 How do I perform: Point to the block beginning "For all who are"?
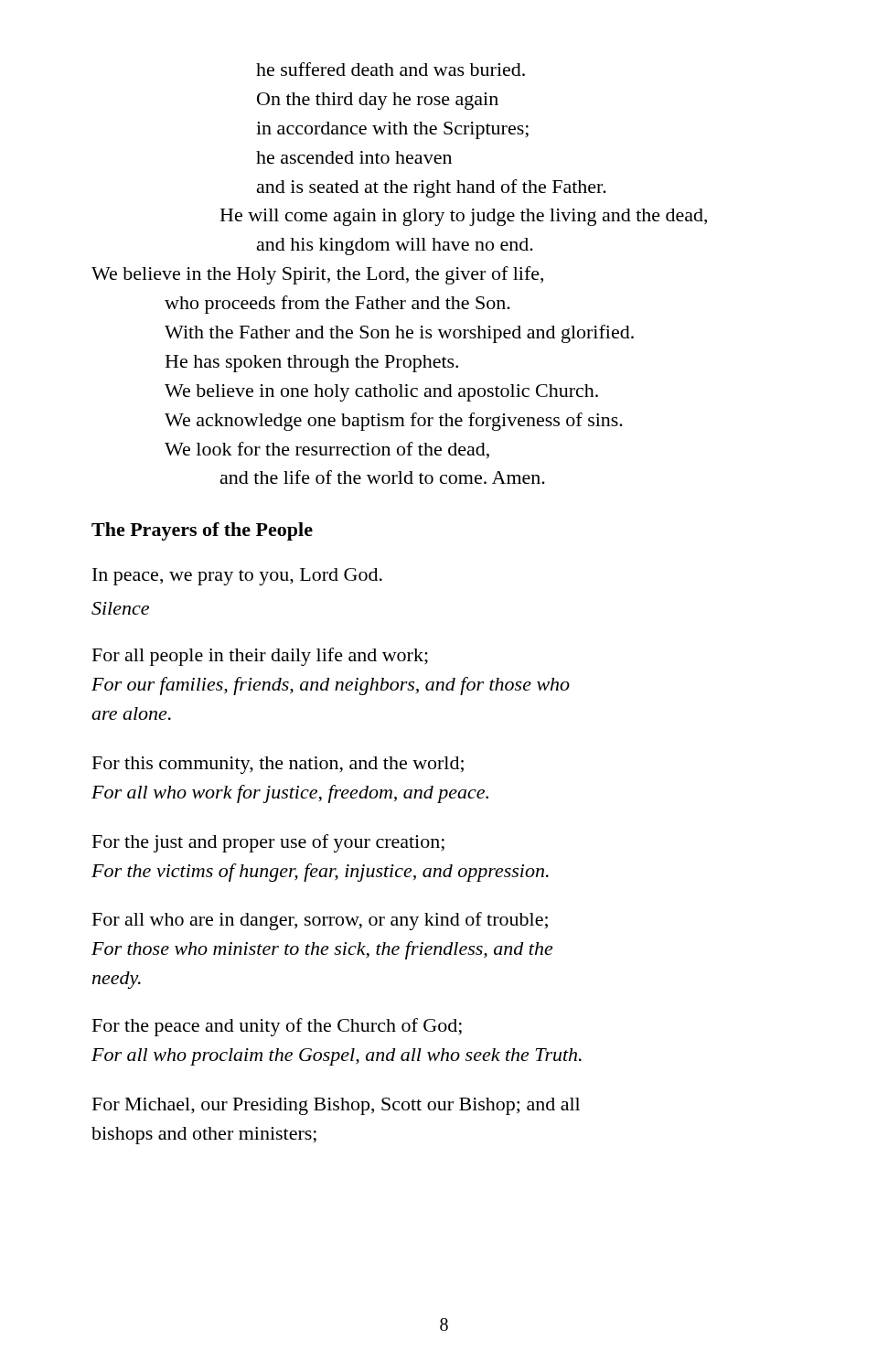pyautogui.click(x=320, y=921)
